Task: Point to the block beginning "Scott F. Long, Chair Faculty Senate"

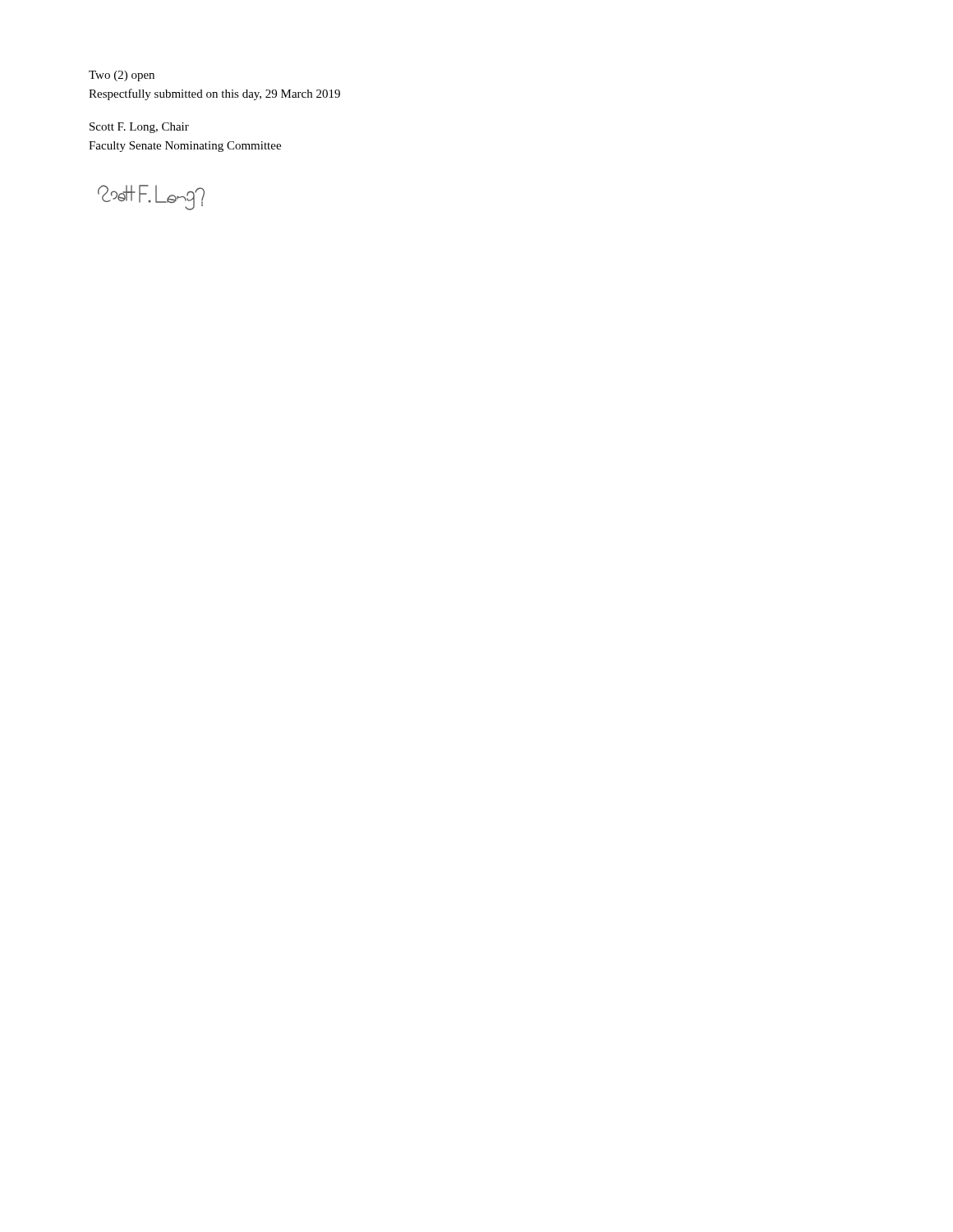Action: tap(185, 136)
